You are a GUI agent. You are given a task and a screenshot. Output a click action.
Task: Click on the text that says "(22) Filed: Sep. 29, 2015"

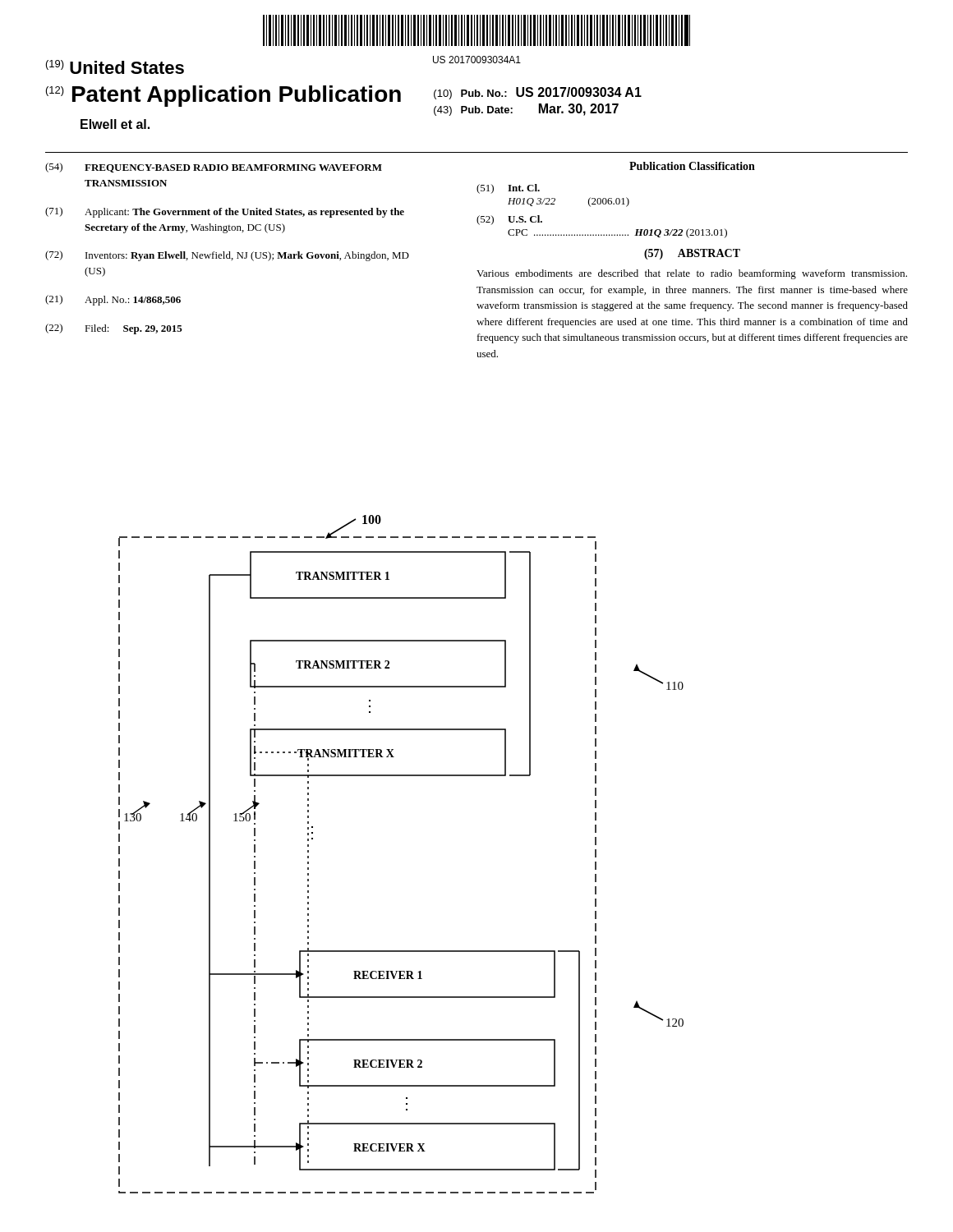[114, 329]
